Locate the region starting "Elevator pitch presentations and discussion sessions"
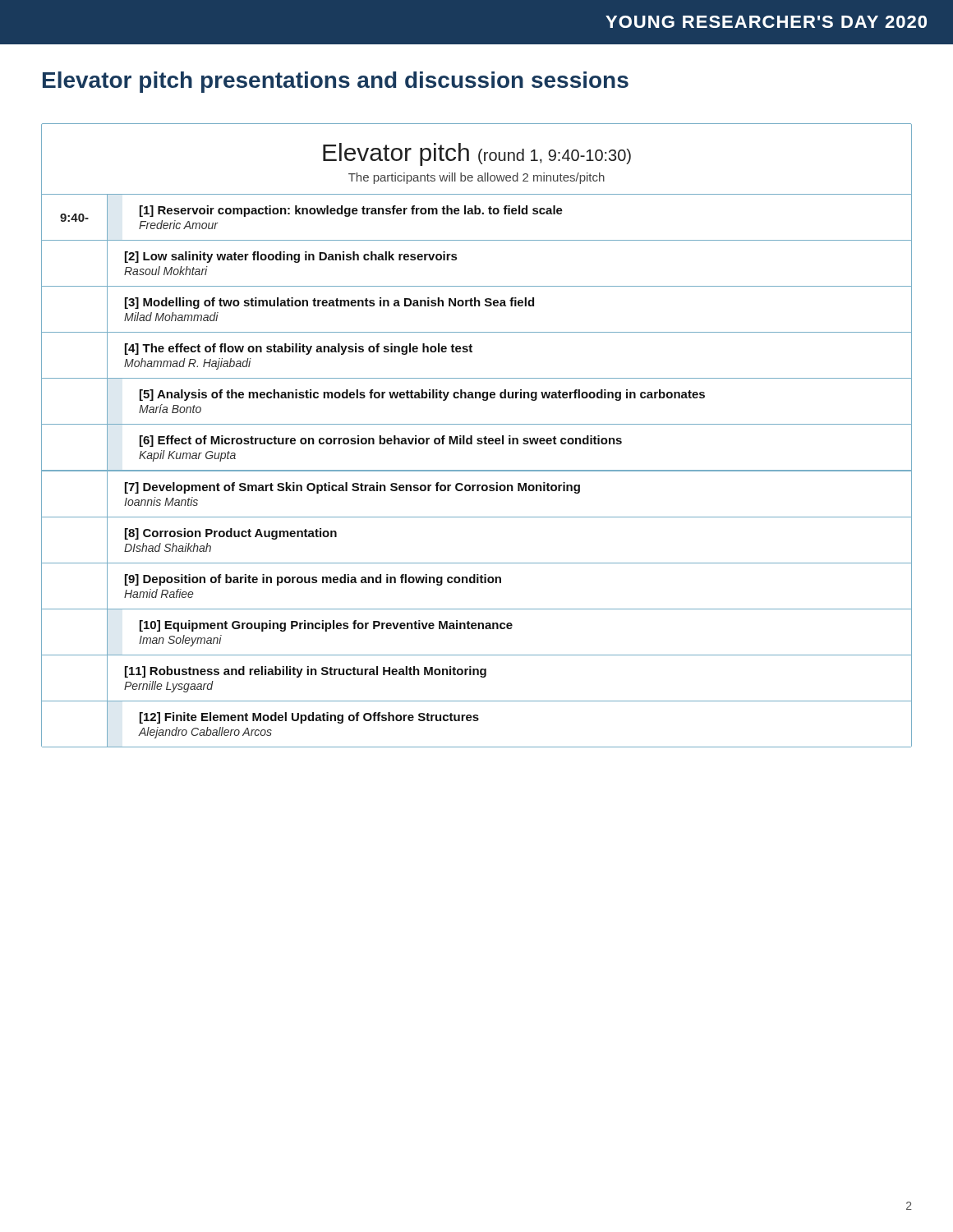Viewport: 953px width, 1232px height. tap(335, 80)
